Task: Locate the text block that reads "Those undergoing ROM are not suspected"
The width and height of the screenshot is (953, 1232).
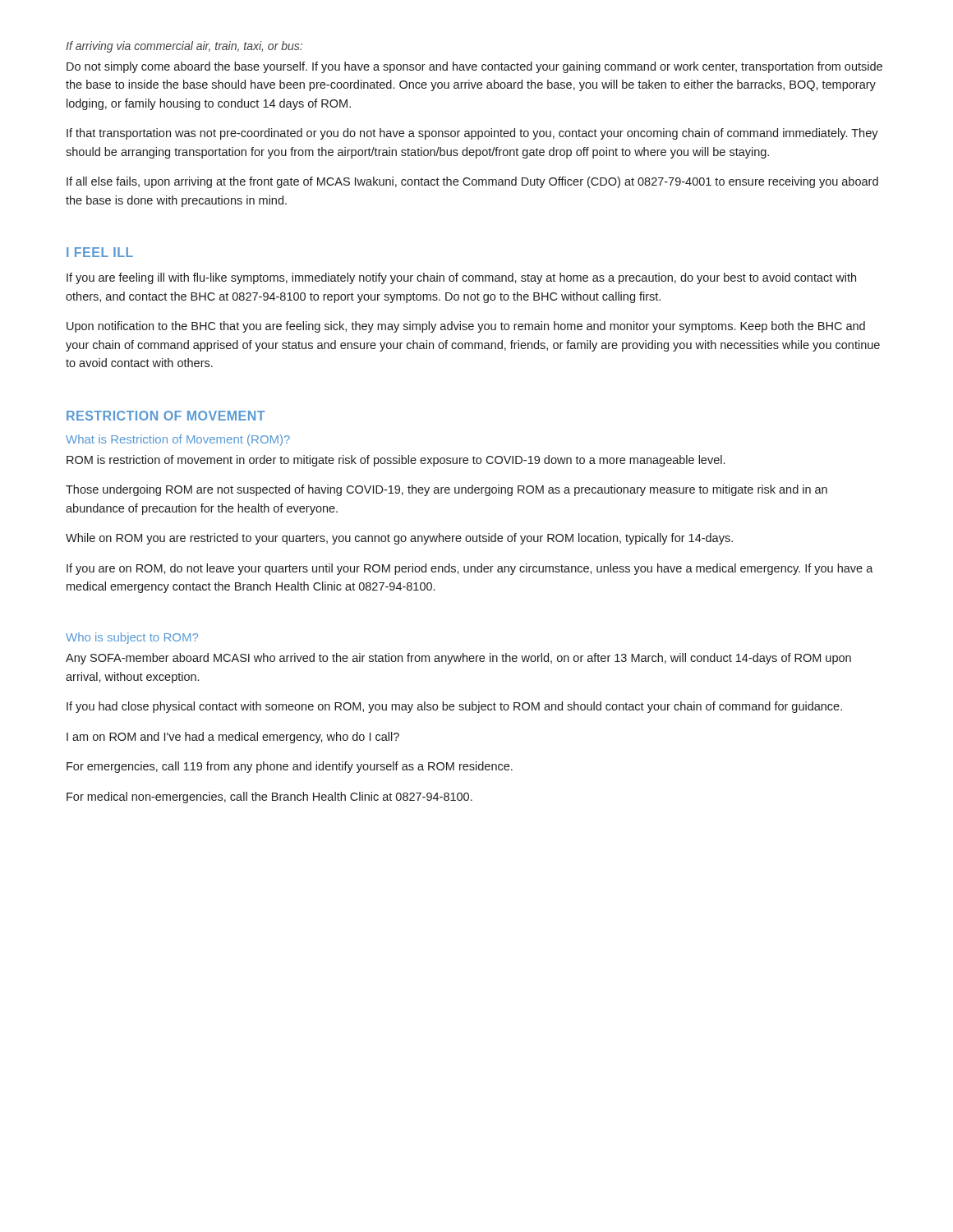Action: (447, 499)
